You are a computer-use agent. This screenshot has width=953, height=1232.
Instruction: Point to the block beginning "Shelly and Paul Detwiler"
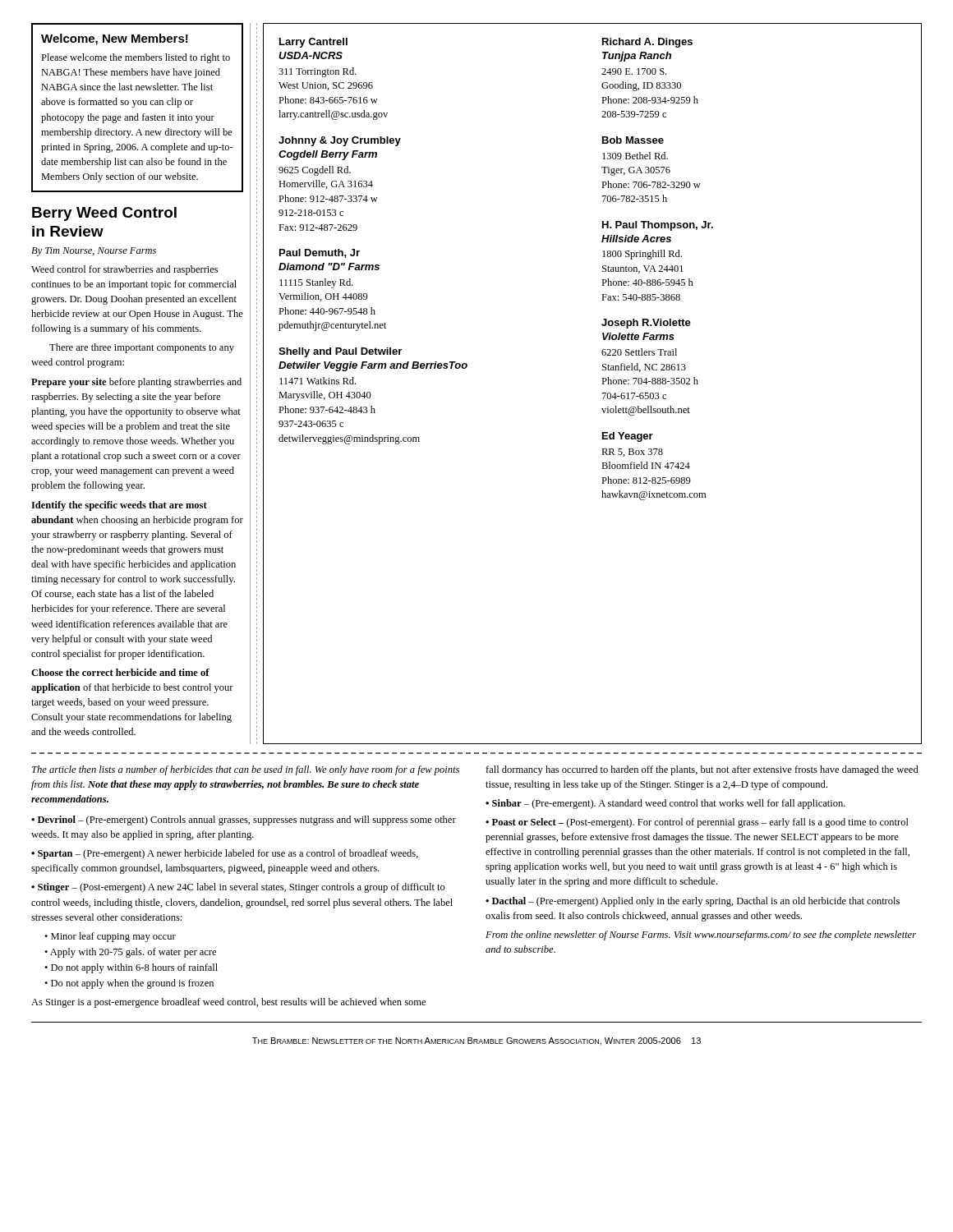pos(340,352)
